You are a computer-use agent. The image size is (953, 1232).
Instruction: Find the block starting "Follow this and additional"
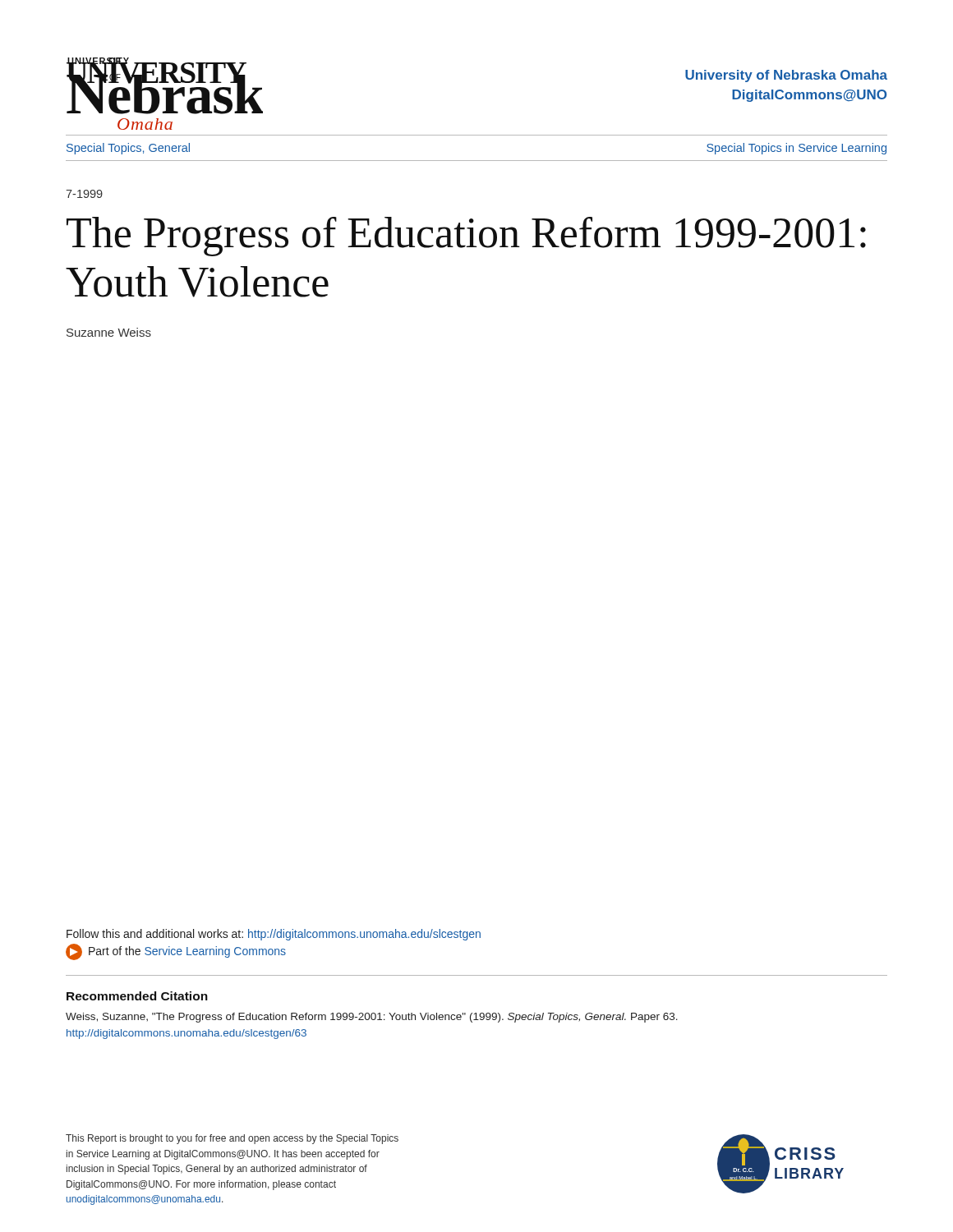point(274,933)
